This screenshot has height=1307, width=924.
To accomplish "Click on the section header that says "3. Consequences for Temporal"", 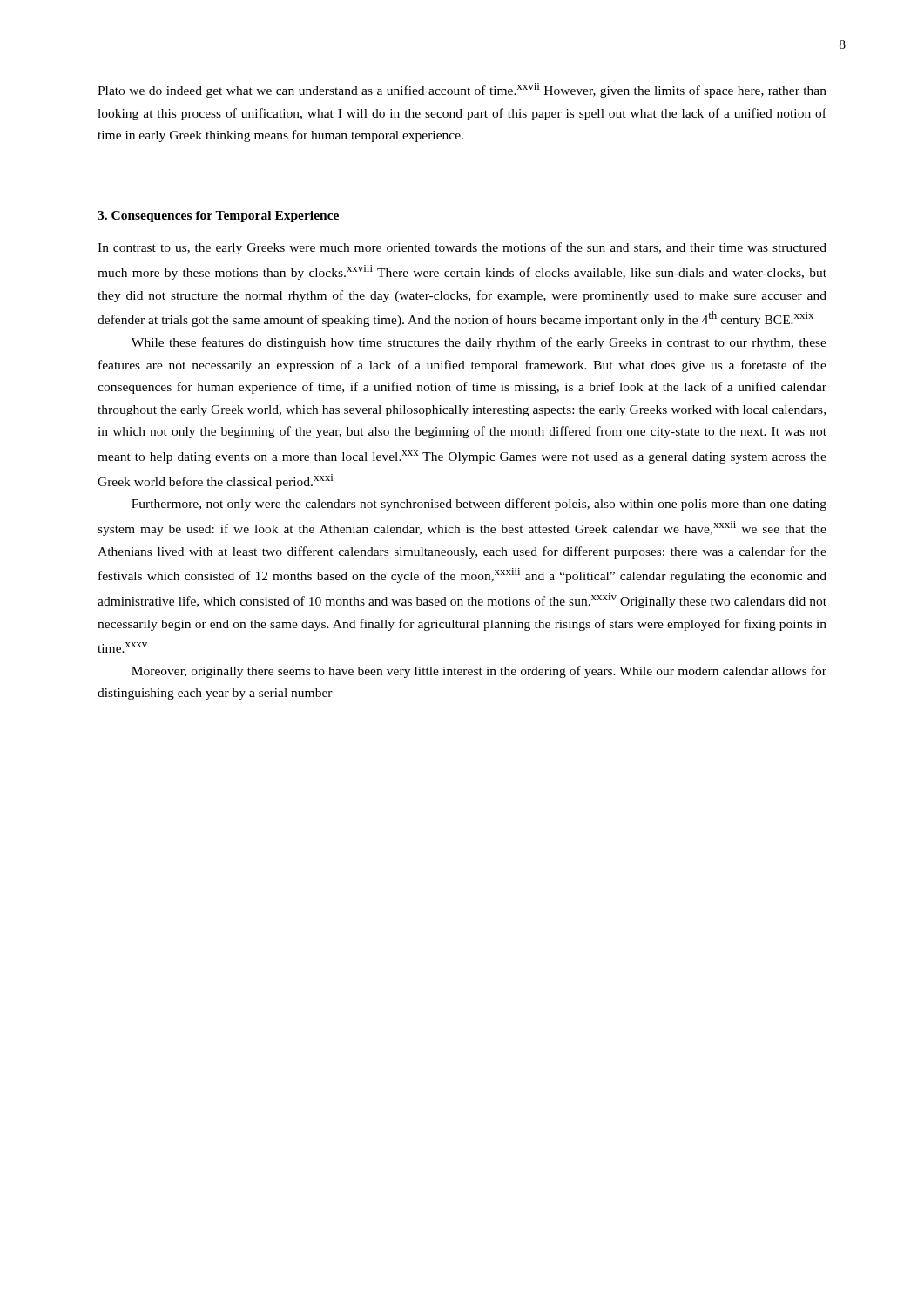I will 218,215.
